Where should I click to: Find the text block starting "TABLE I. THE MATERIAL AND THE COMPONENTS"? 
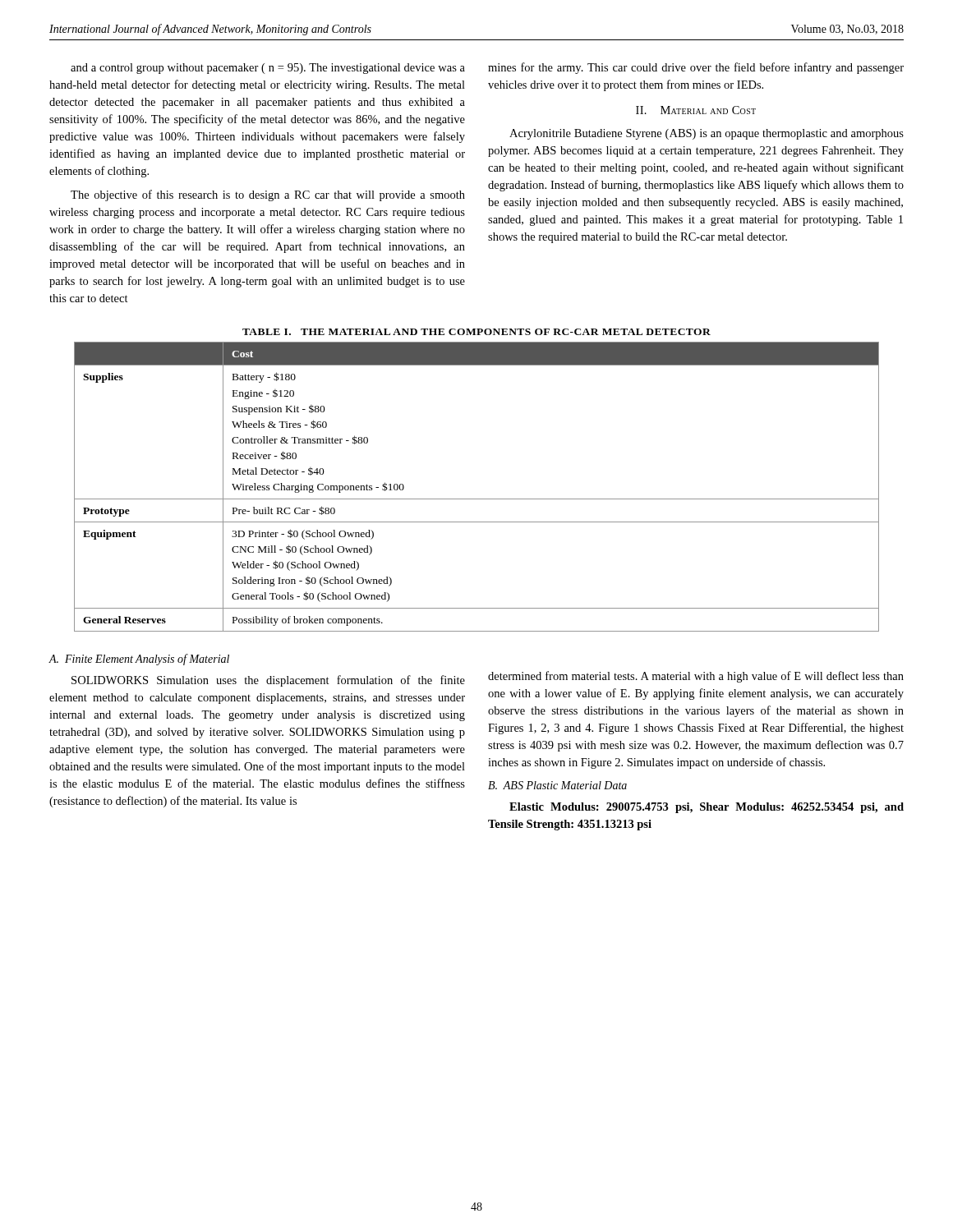point(476,332)
